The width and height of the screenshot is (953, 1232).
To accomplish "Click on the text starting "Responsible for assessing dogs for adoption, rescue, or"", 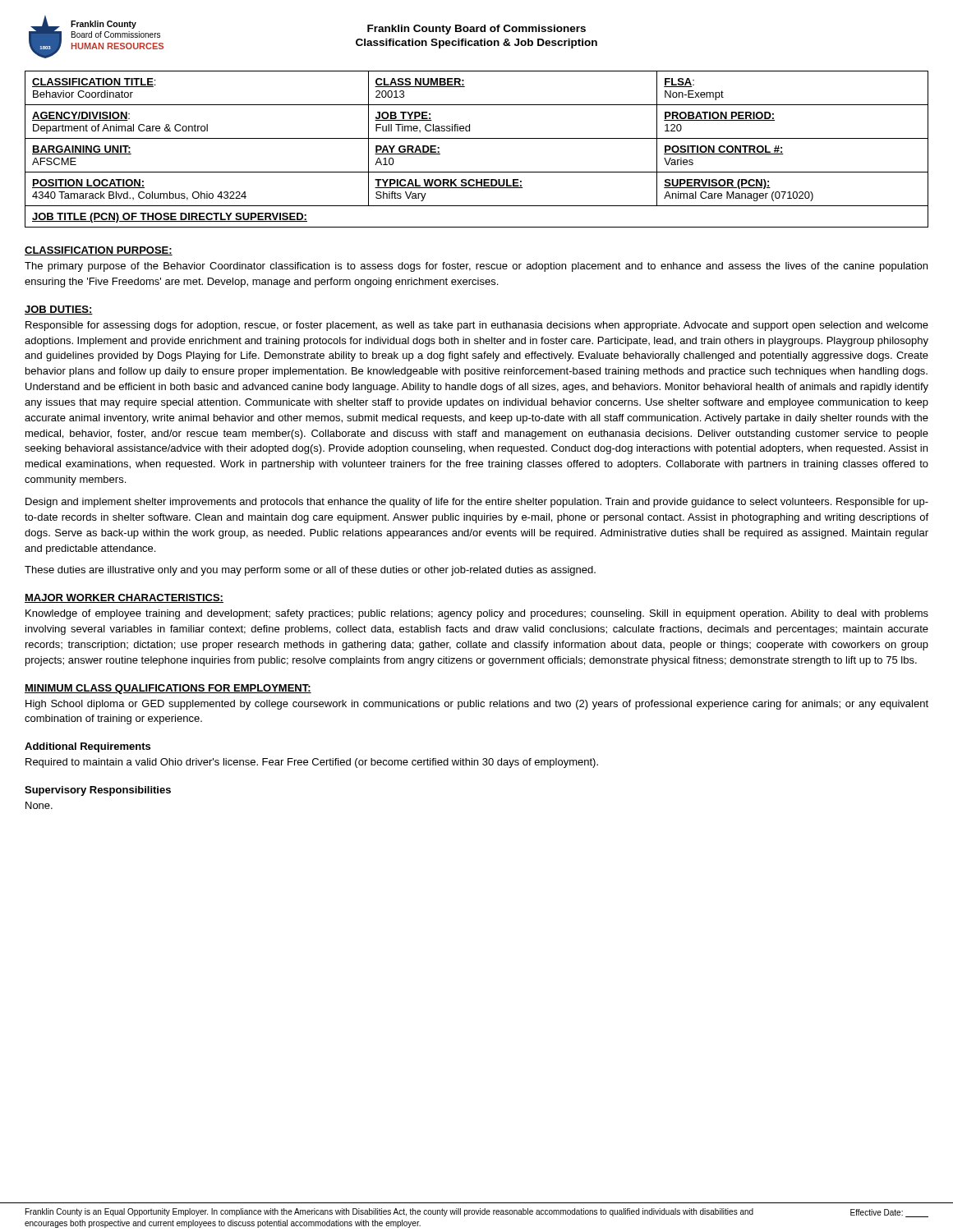I will (x=476, y=402).
